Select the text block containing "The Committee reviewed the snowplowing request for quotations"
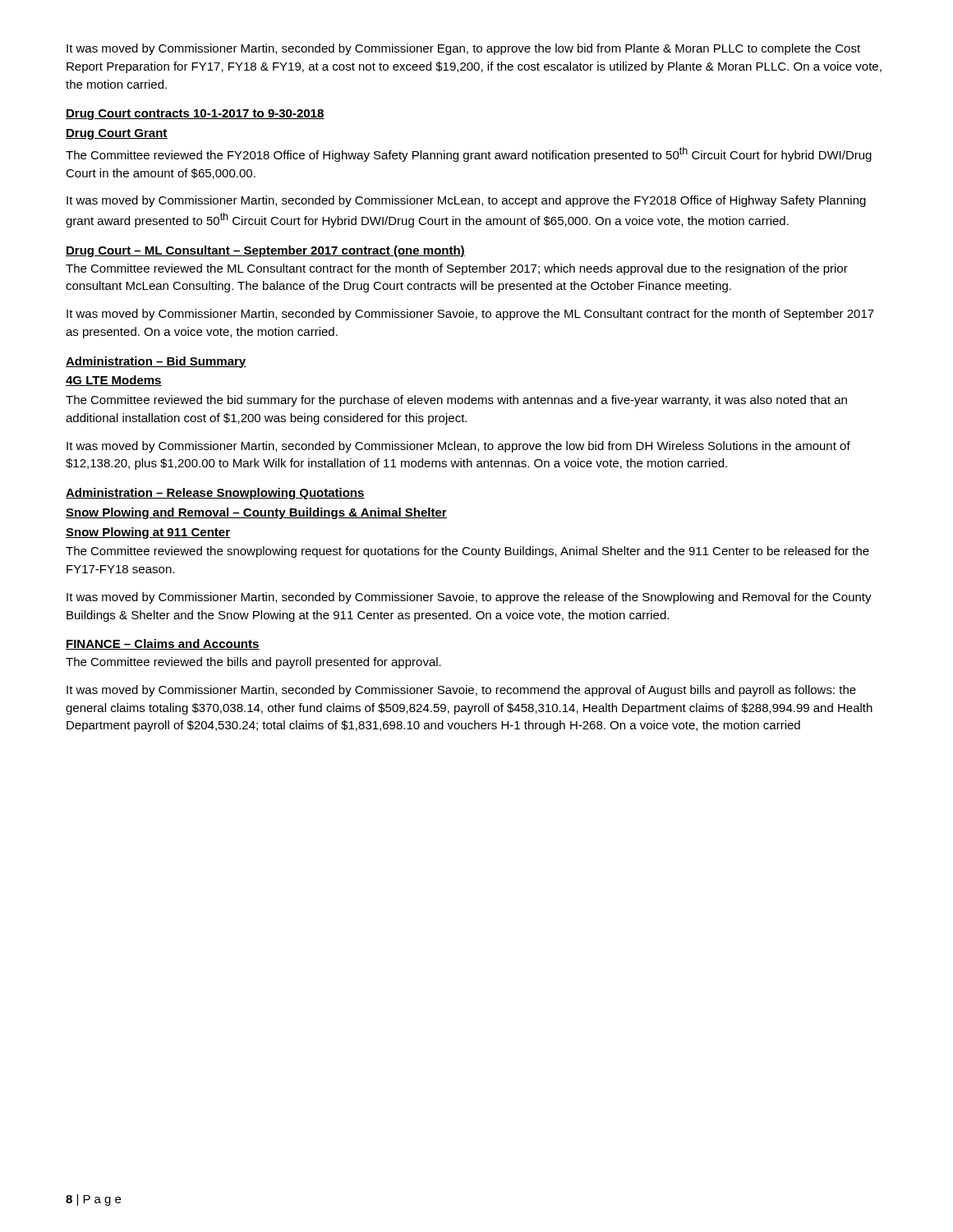 point(476,560)
